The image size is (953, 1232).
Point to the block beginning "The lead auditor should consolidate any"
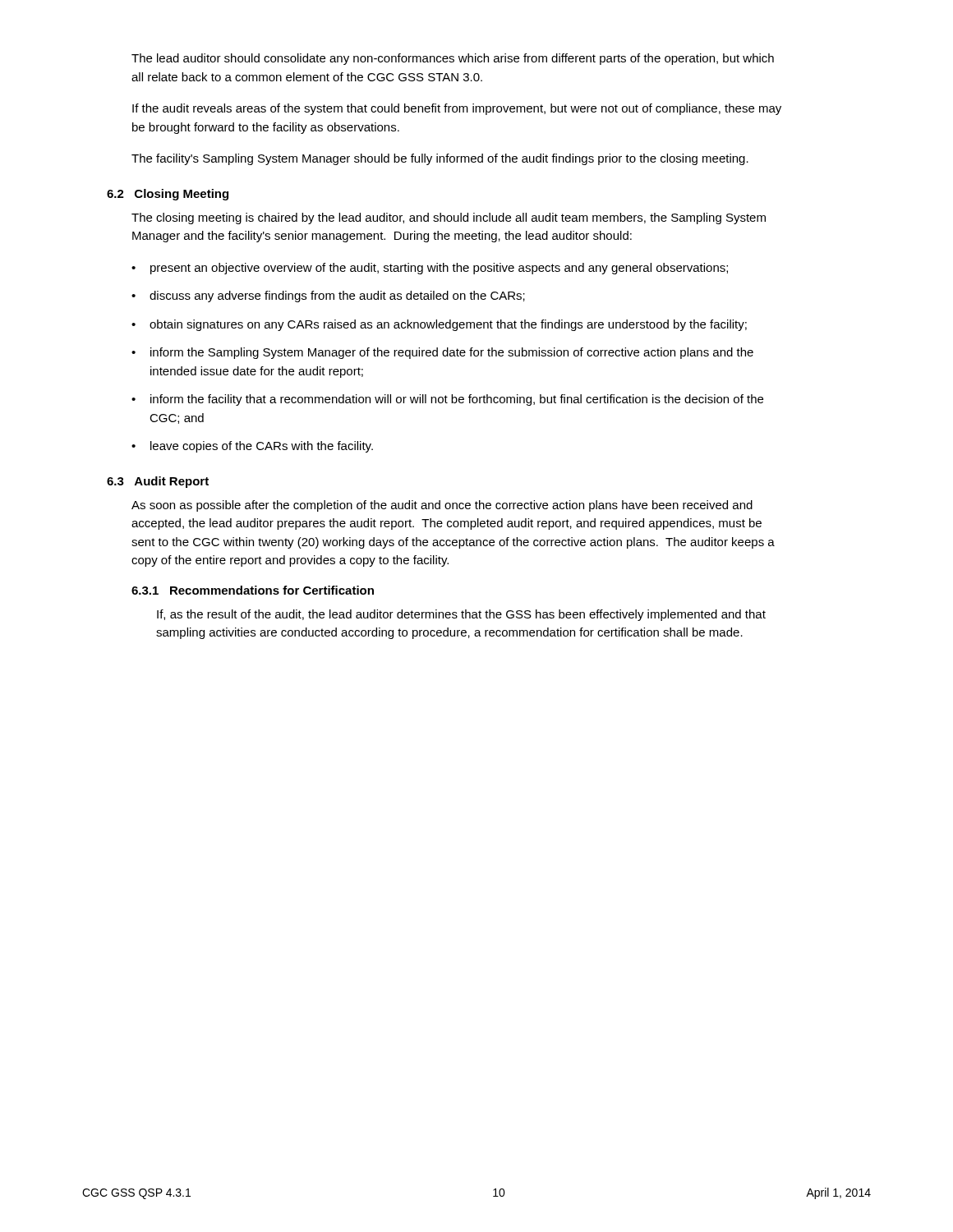(x=453, y=67)
